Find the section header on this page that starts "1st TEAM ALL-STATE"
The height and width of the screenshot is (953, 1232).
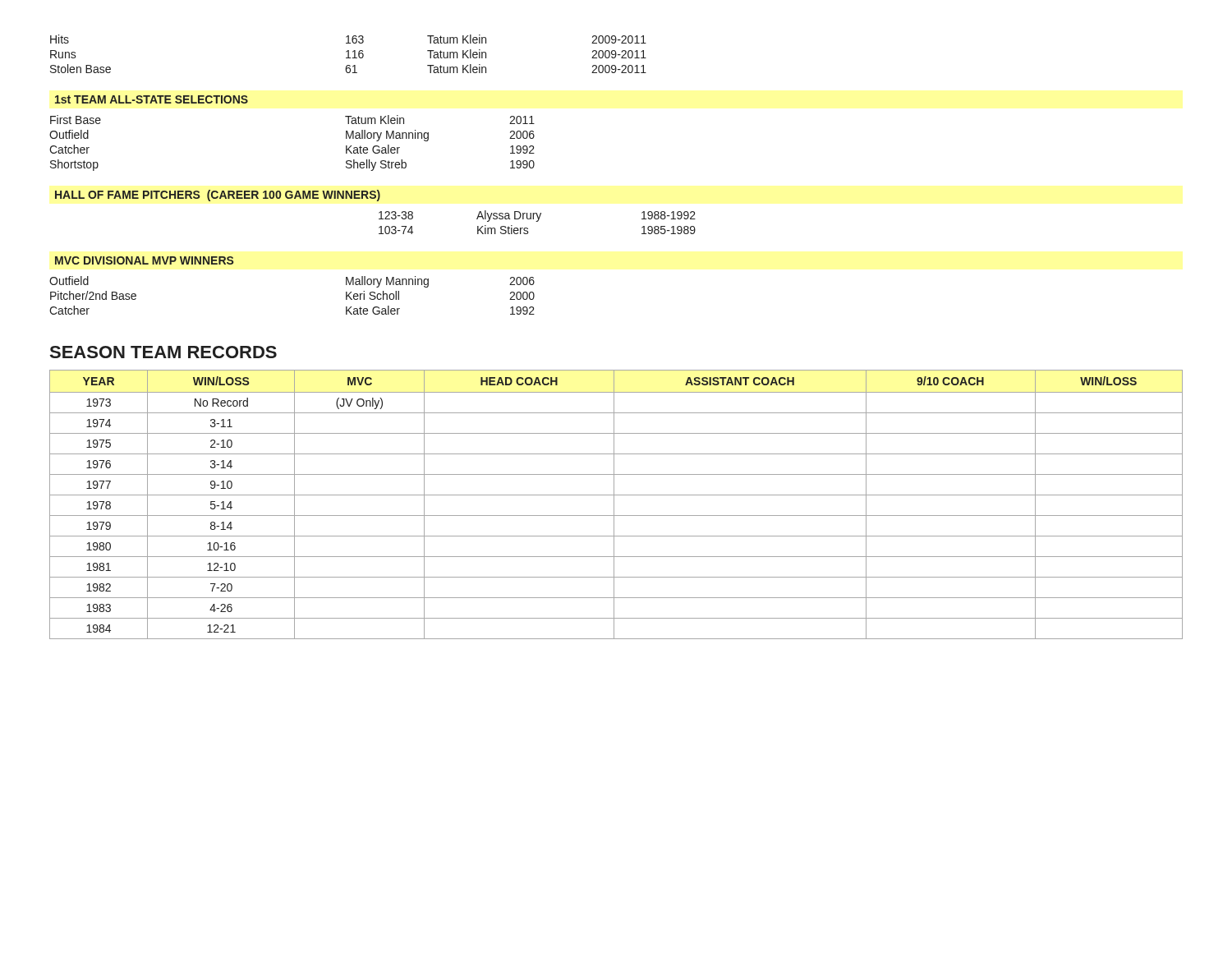151,99
